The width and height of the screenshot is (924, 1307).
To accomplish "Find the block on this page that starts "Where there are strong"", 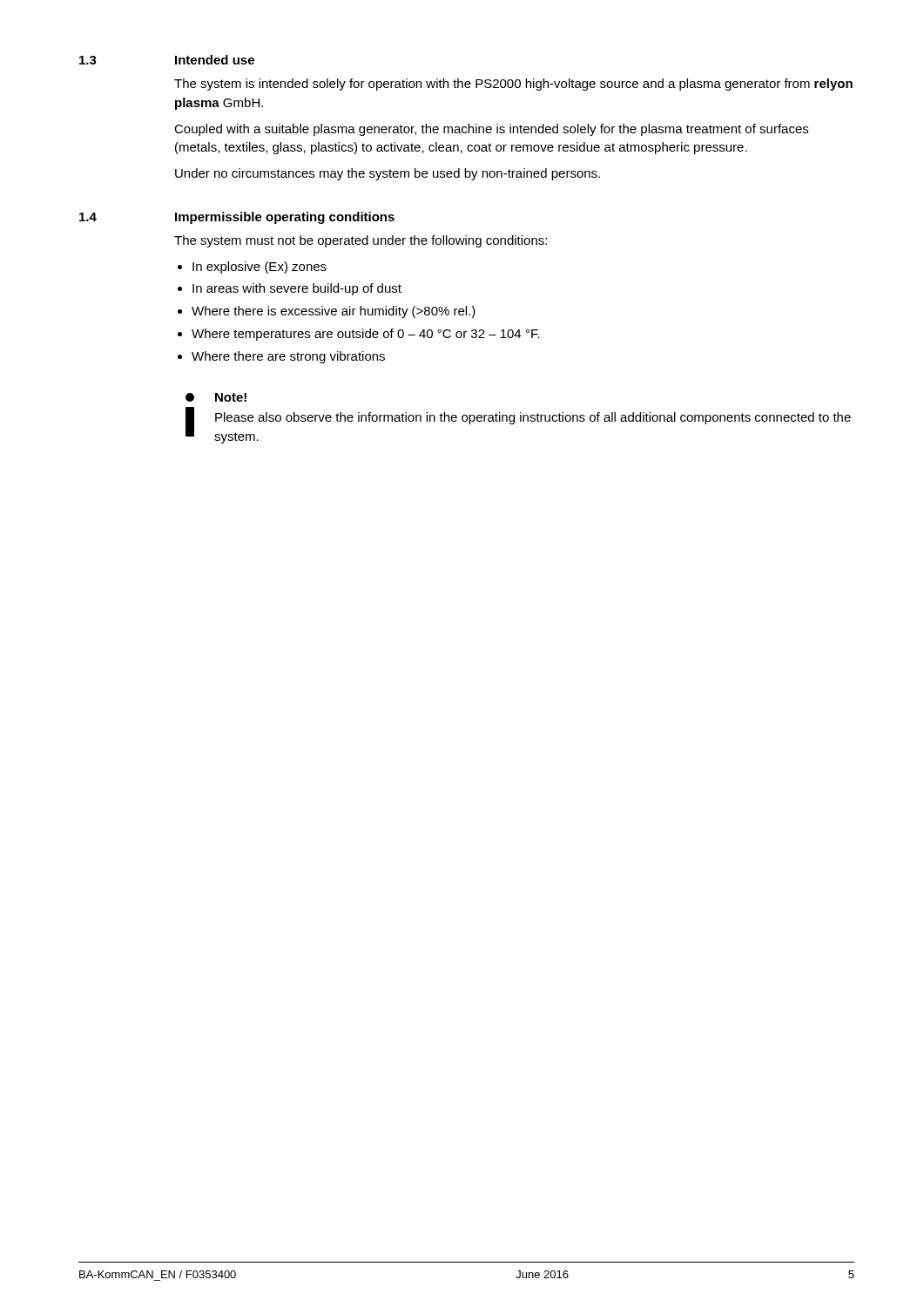I will tap(289, 356).
